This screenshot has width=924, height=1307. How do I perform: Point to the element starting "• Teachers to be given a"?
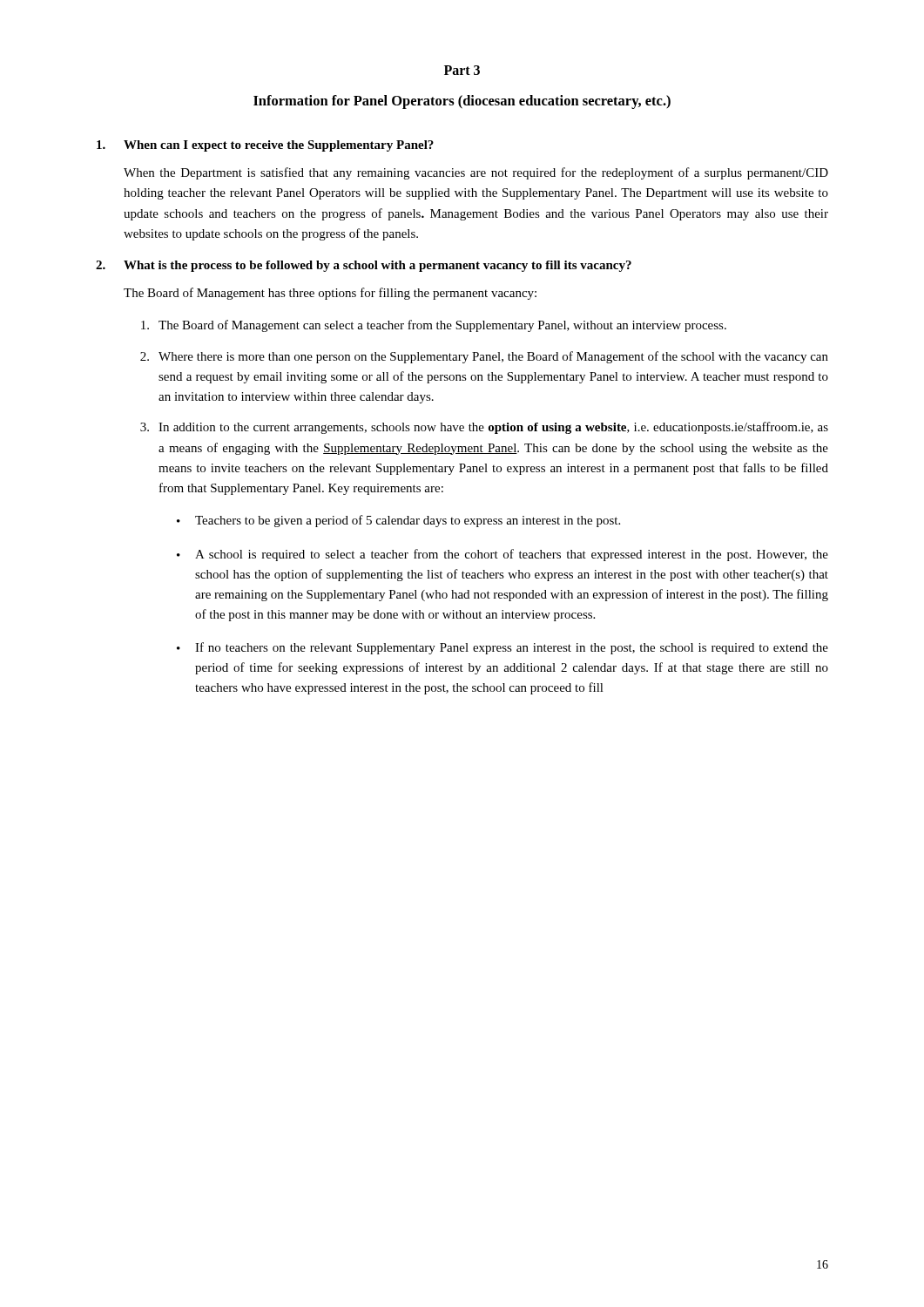(502, 521)
